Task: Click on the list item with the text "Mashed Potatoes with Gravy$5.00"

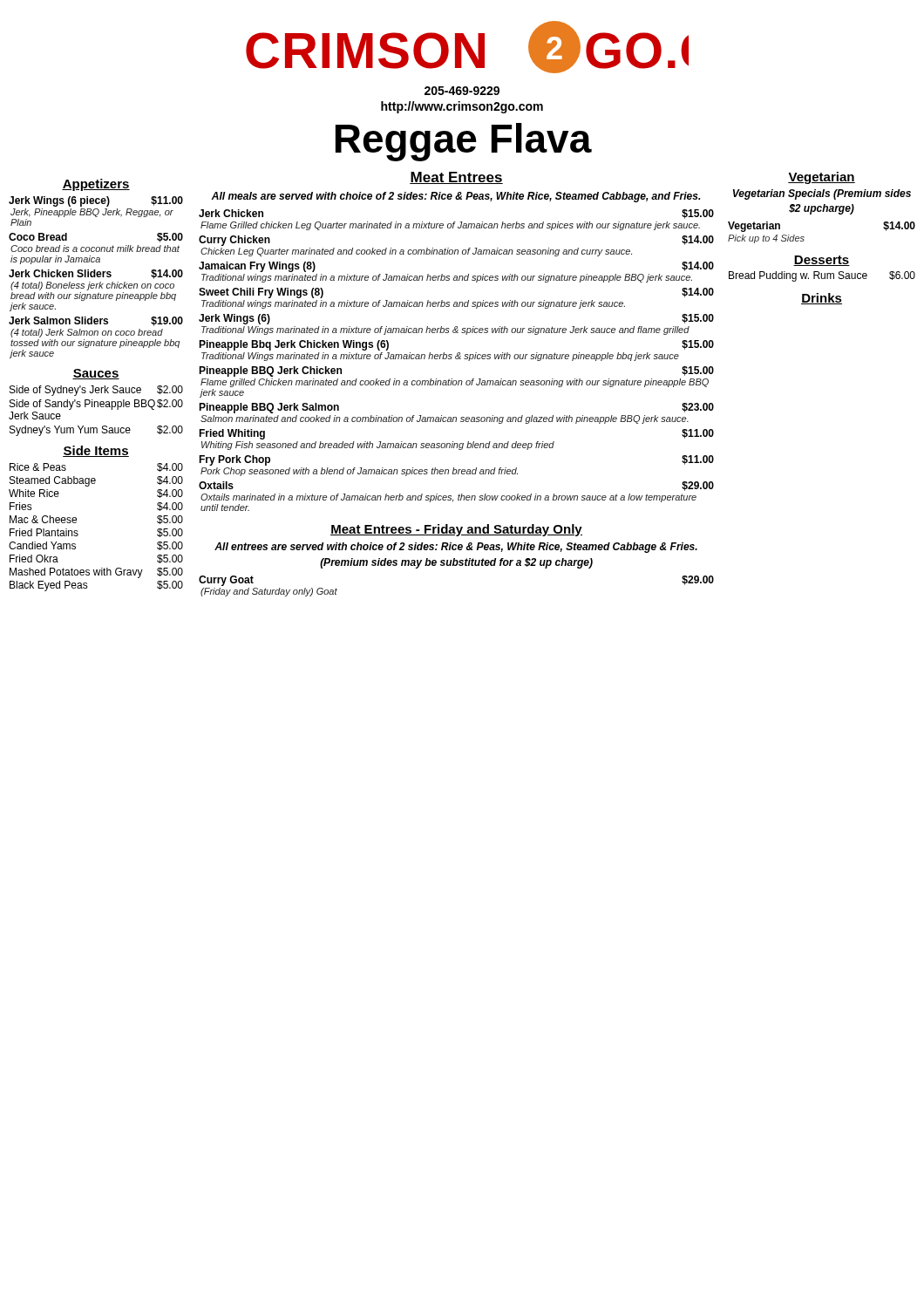Action: pos(96,572)
